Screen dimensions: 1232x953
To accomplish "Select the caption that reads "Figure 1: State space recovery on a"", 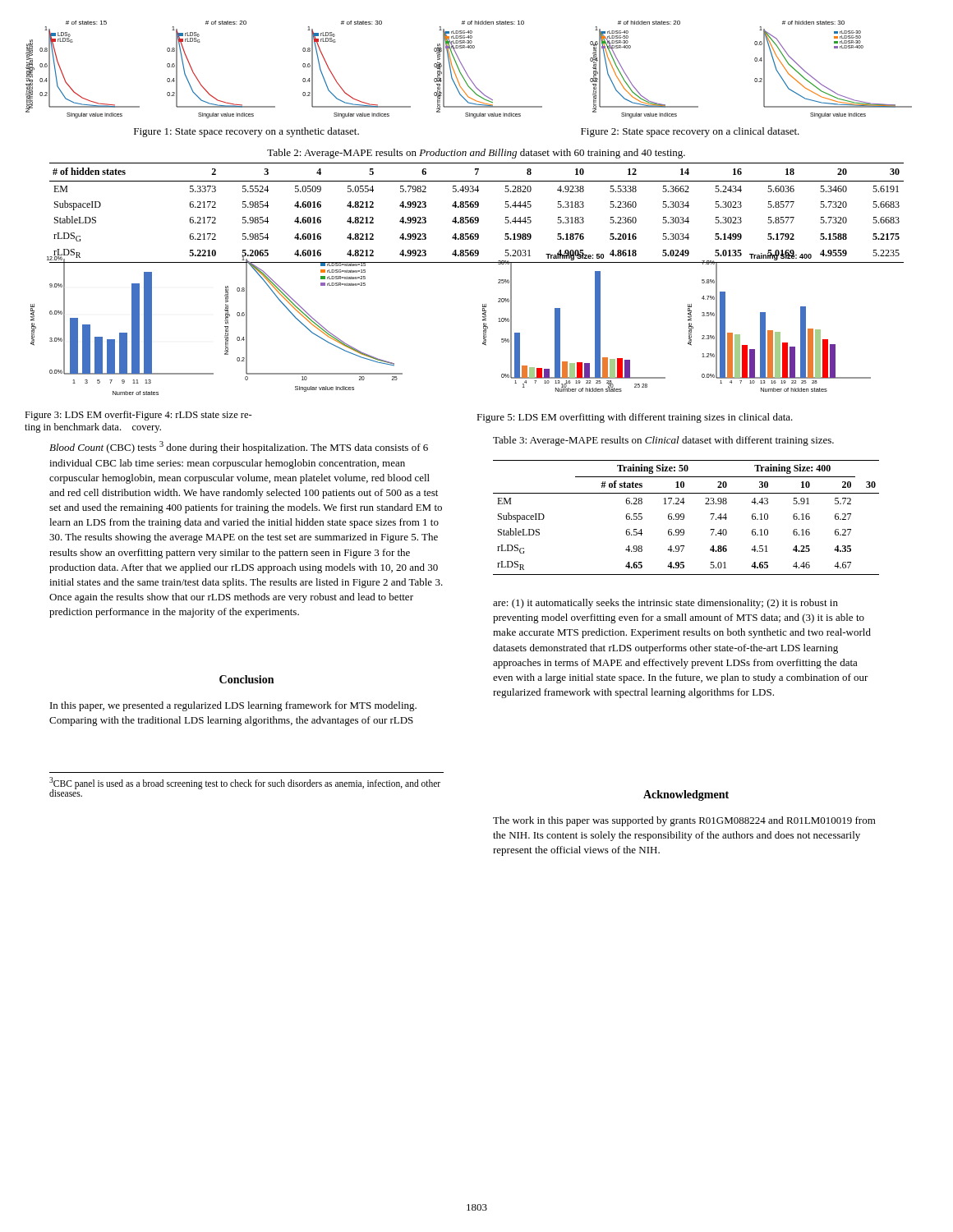I will (246, 131).
